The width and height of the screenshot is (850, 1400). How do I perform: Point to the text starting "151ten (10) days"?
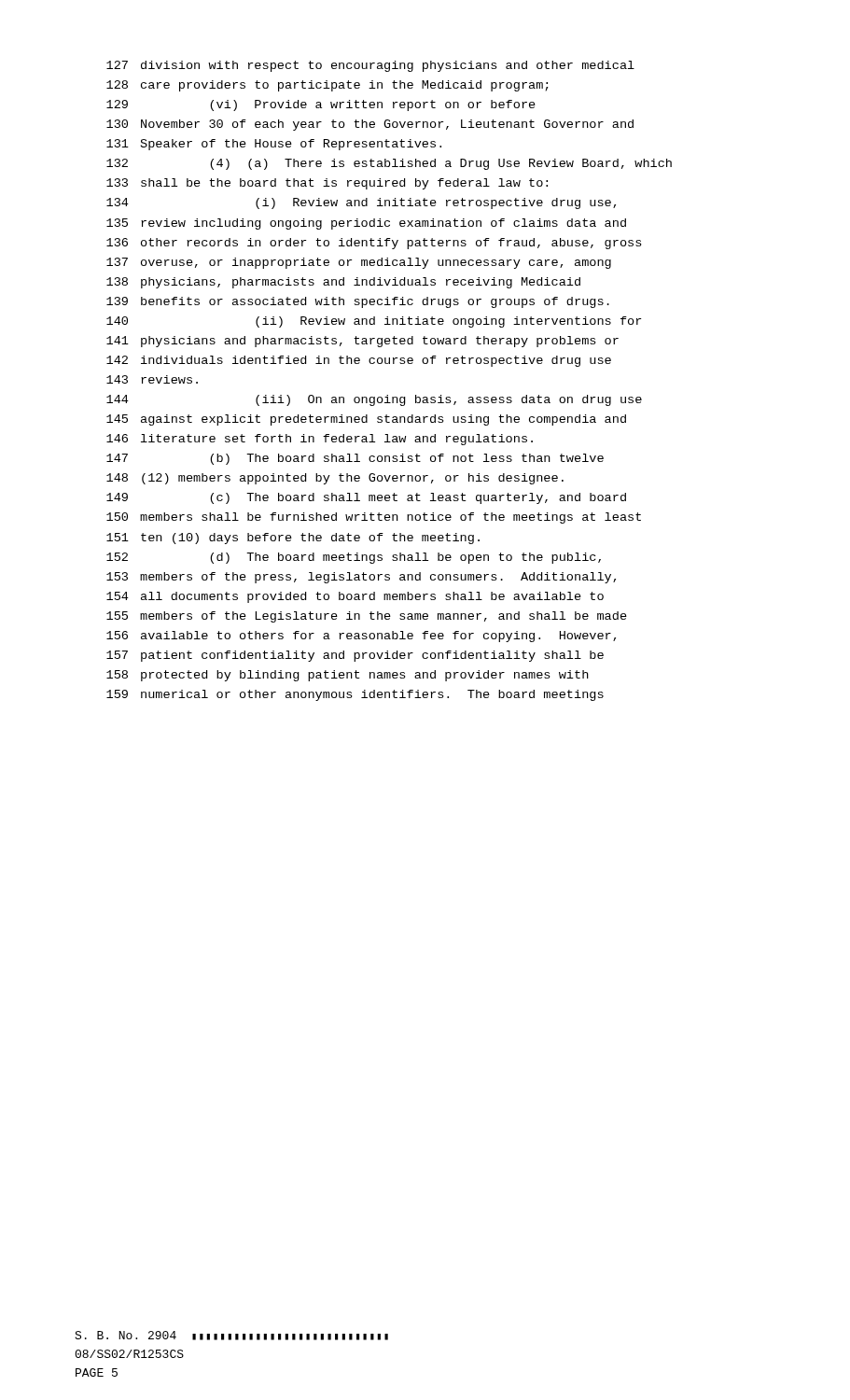434,538
